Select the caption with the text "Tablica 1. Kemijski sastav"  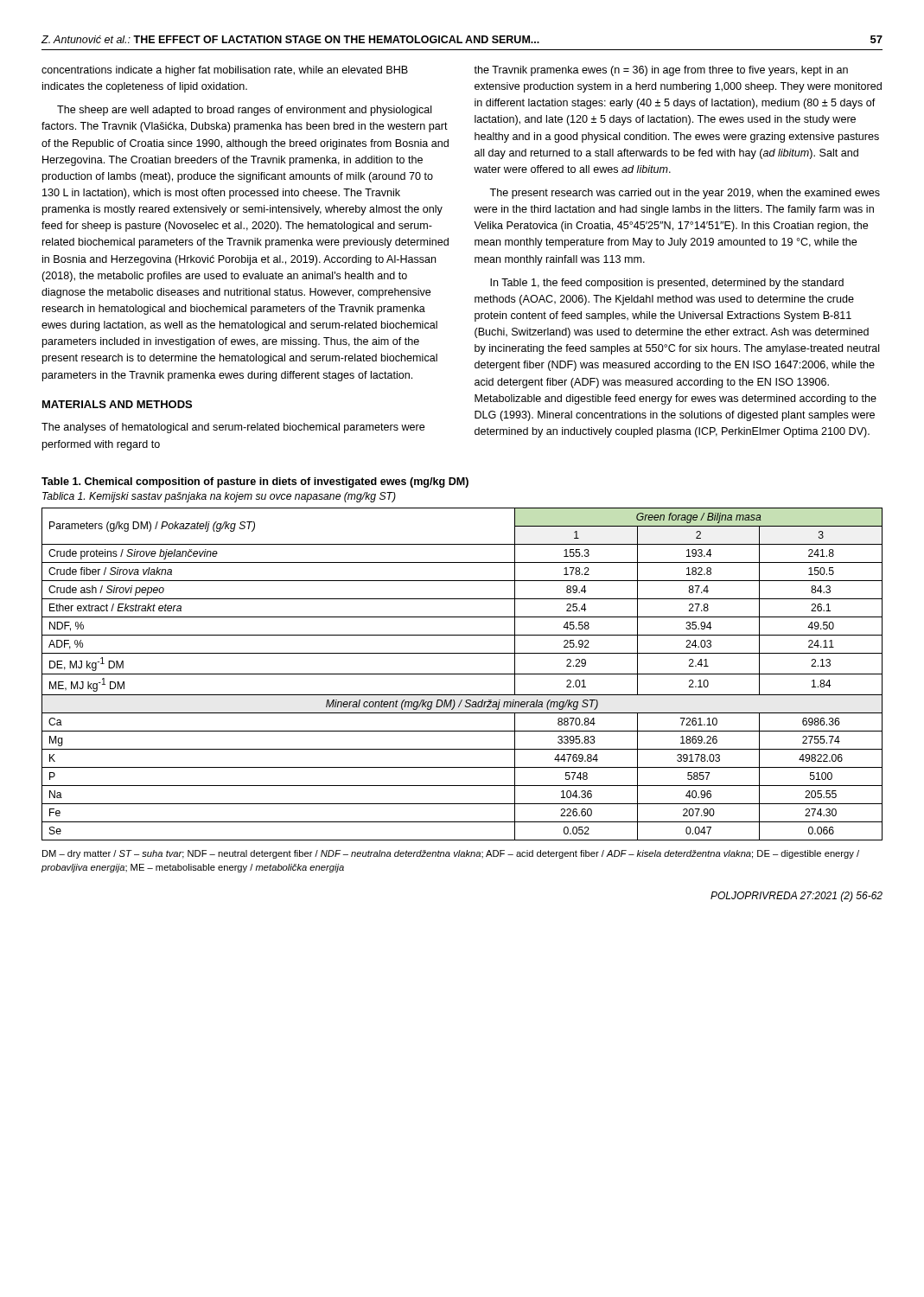click(219, 496)
